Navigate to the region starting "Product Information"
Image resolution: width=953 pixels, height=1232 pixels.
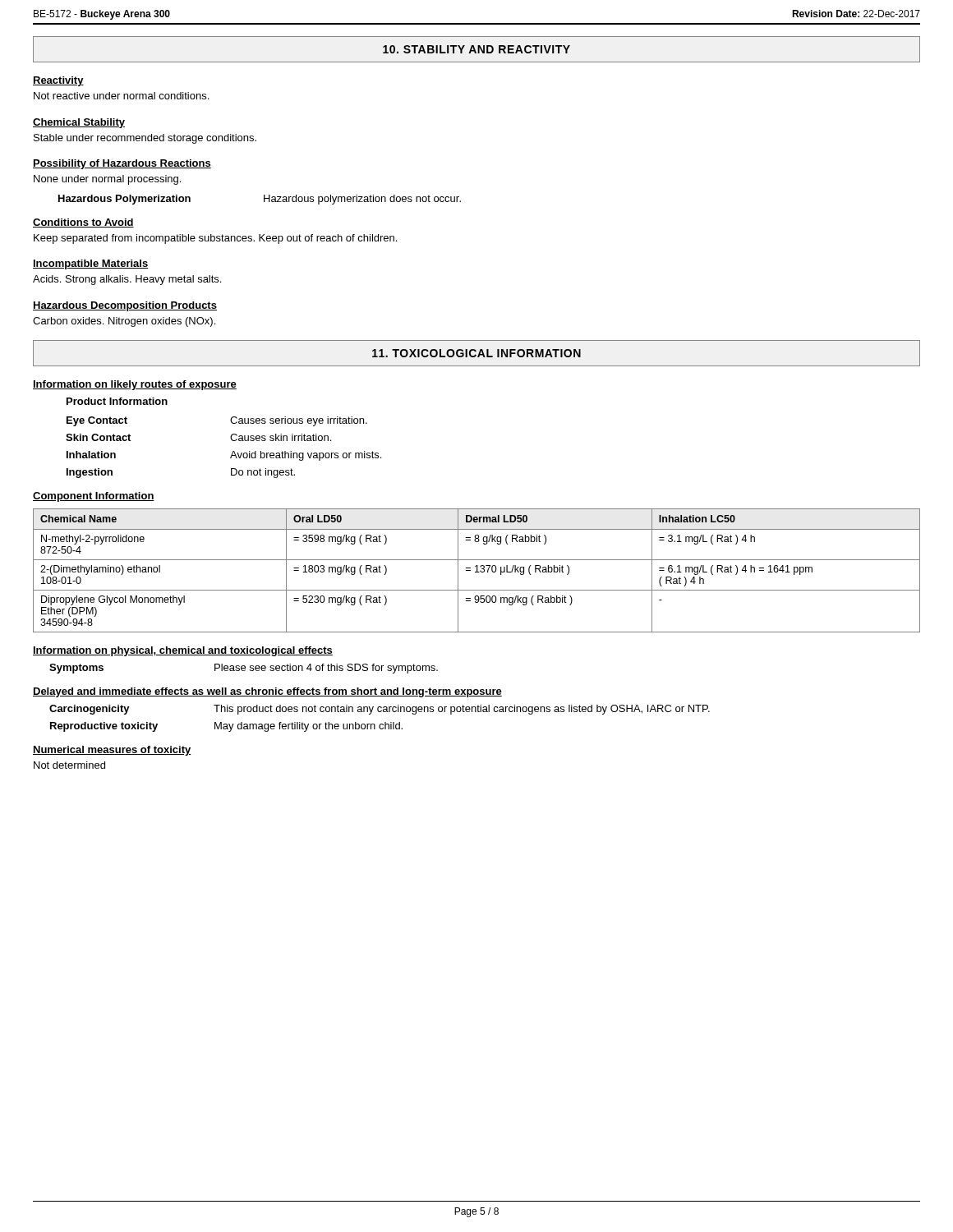pos(117,401)
